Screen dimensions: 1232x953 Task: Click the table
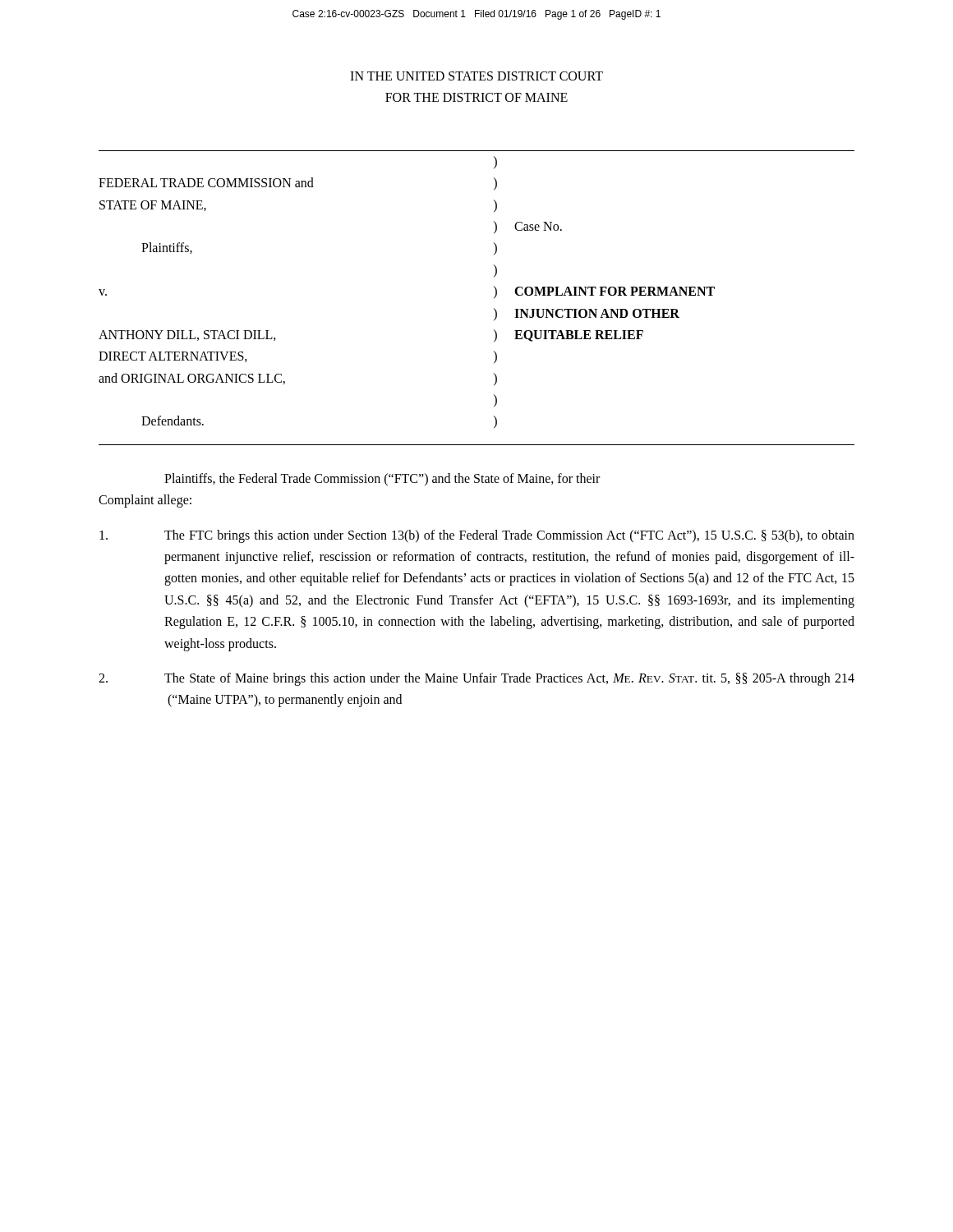476,292
